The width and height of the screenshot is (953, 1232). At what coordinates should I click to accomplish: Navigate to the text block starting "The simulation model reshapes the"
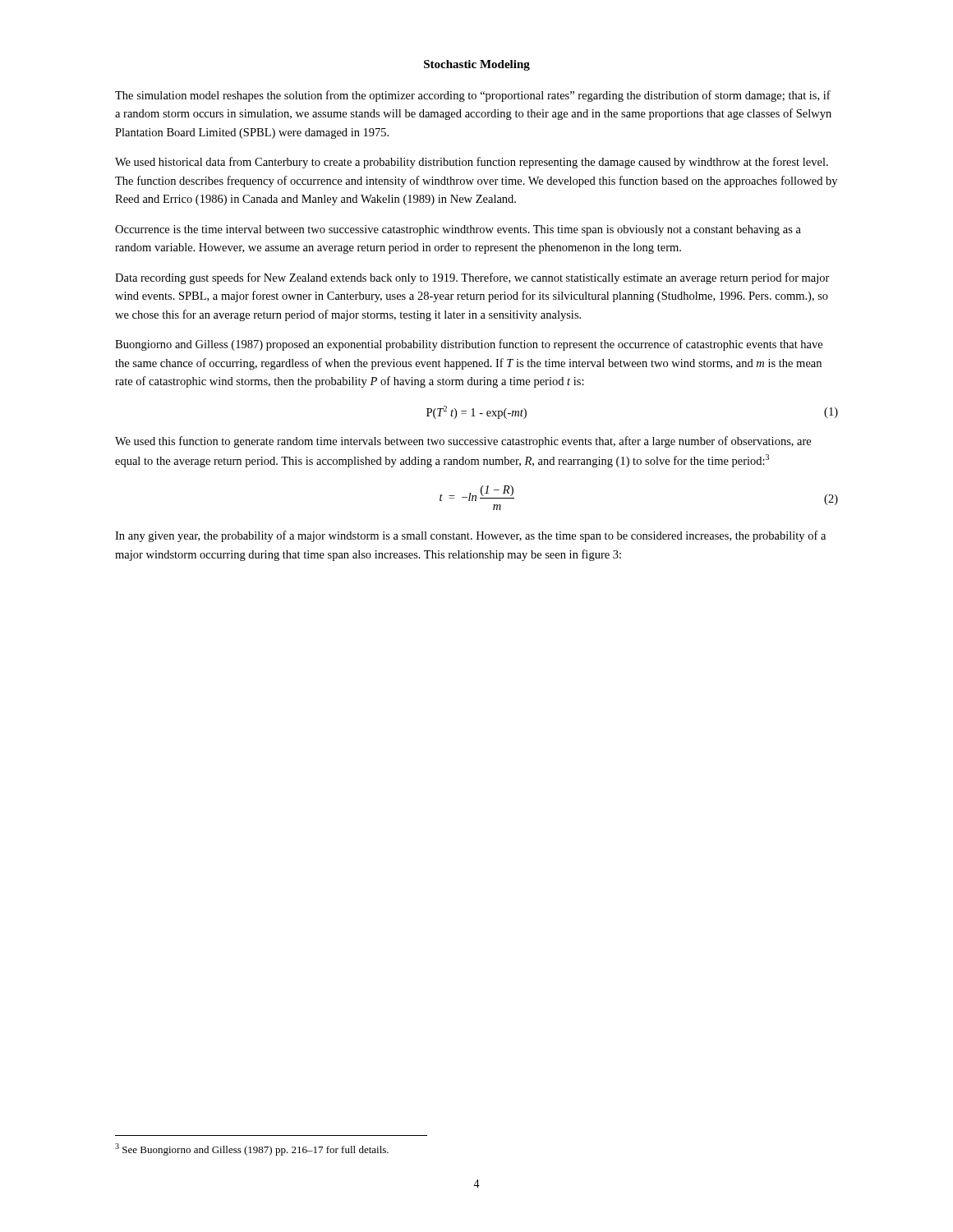(473, 114)
